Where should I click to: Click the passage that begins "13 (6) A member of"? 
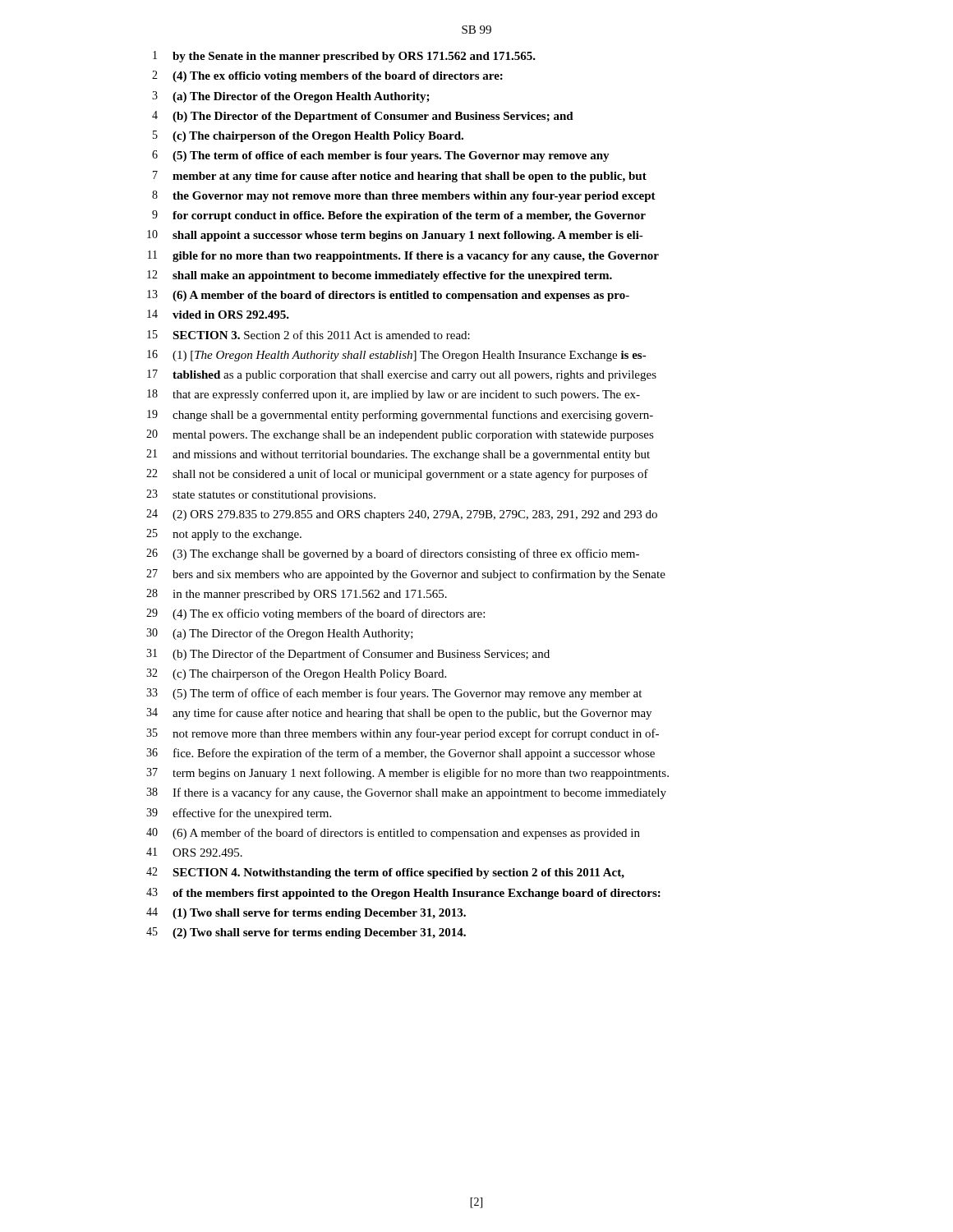tap(476, 295)
